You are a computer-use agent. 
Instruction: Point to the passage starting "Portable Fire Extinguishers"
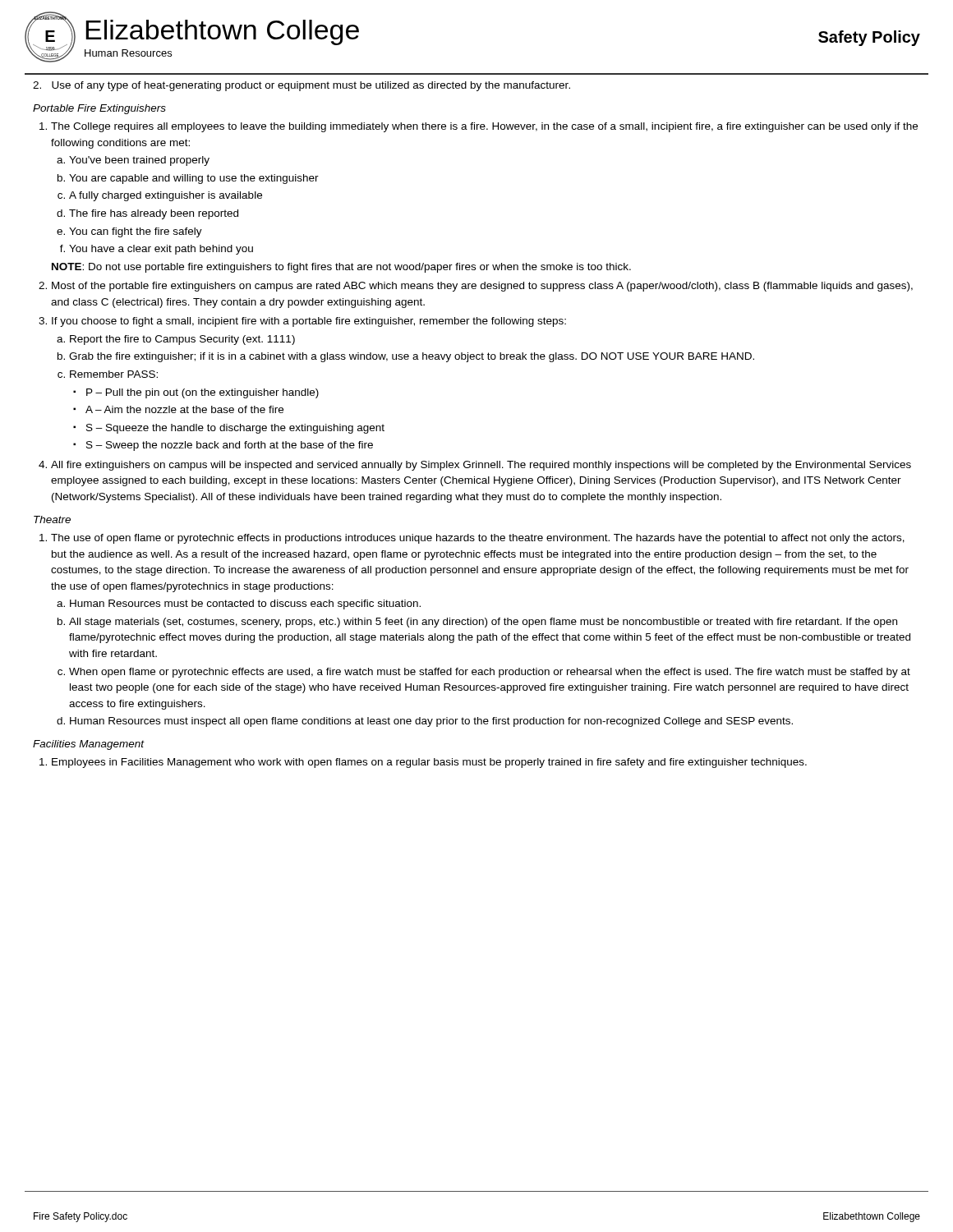(x=99, y=109)
